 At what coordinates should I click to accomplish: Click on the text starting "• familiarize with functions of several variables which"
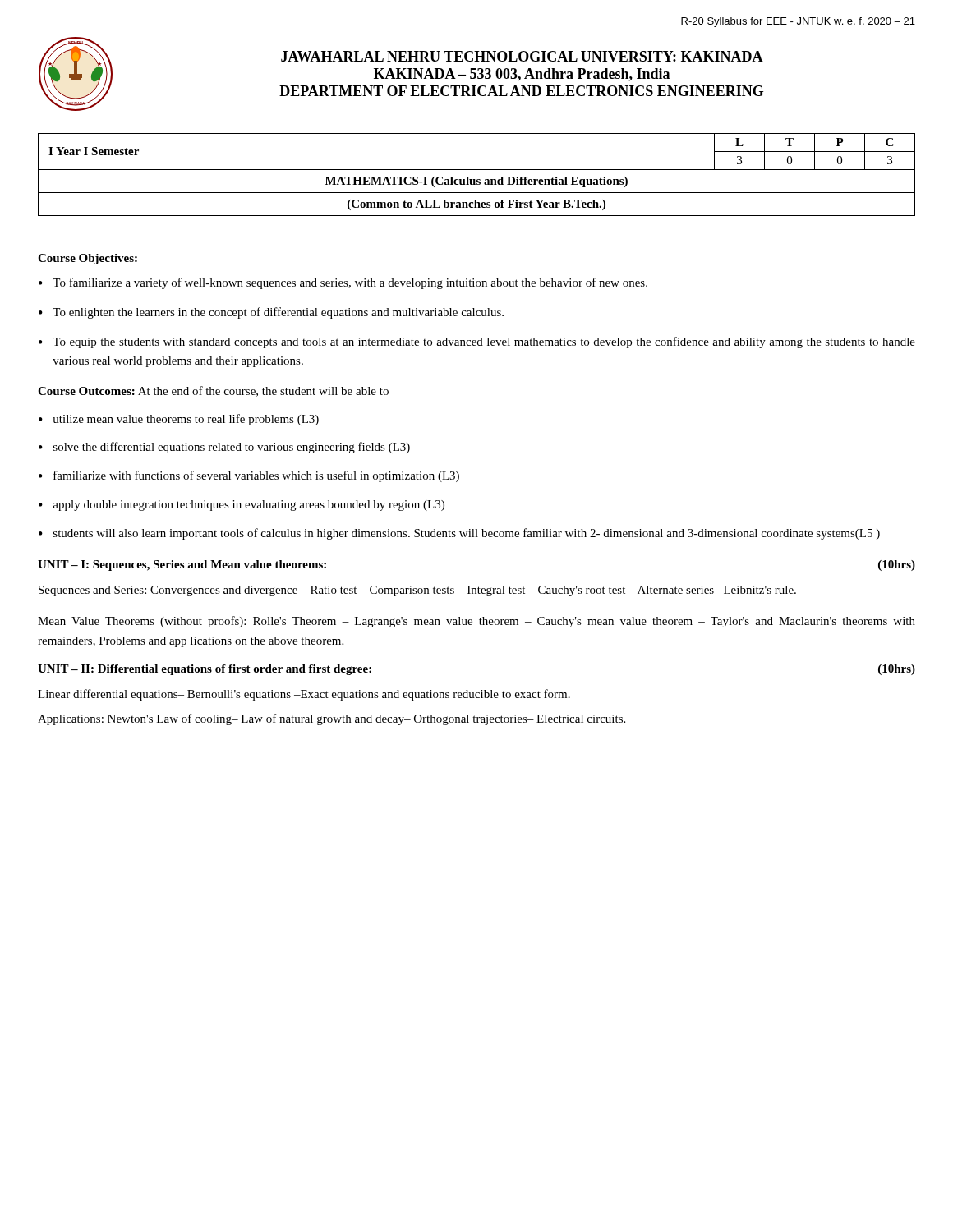[249, 478]
